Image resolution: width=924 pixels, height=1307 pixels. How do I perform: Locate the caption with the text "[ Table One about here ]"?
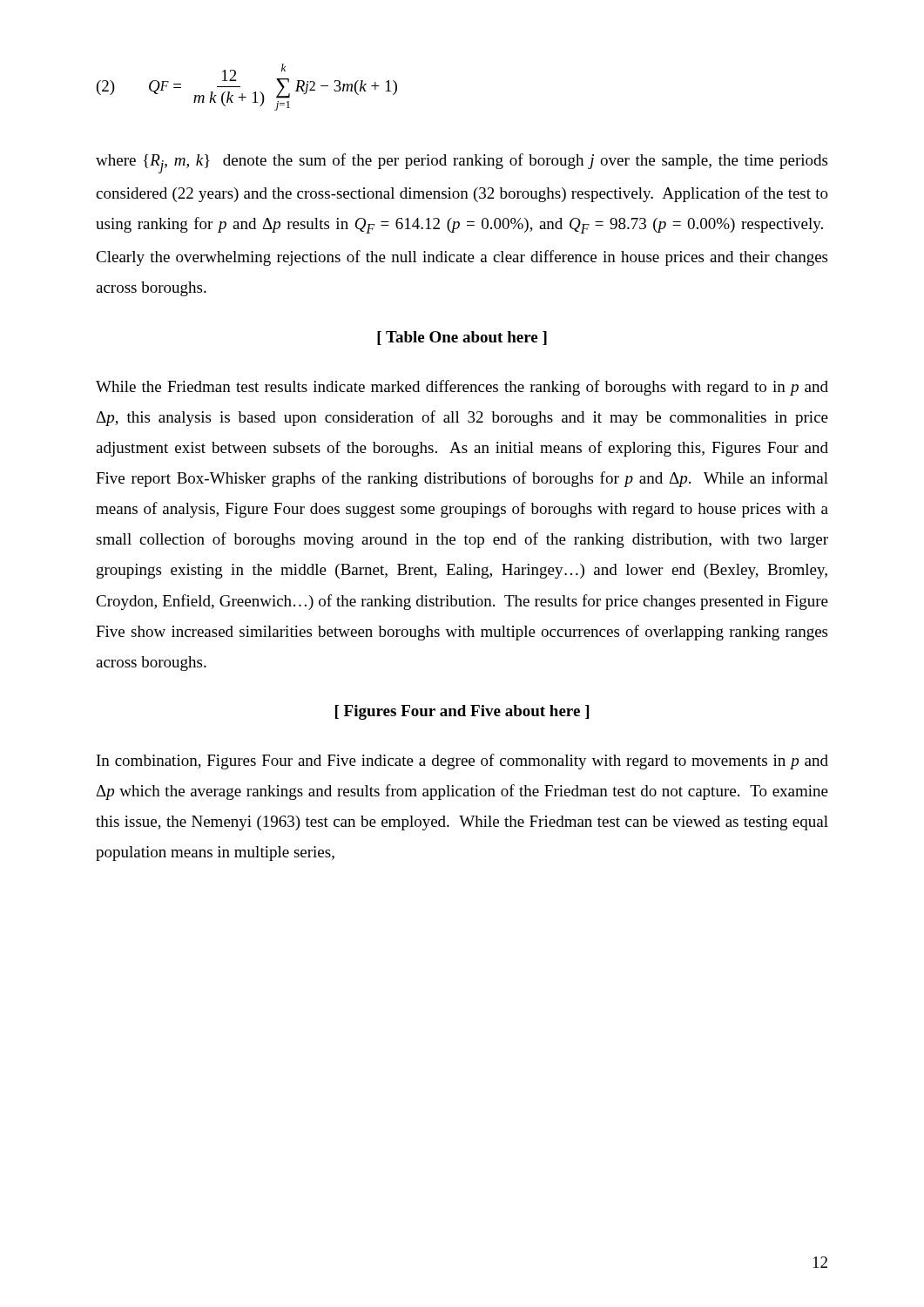pyautogui.click(x=462, y=336)
